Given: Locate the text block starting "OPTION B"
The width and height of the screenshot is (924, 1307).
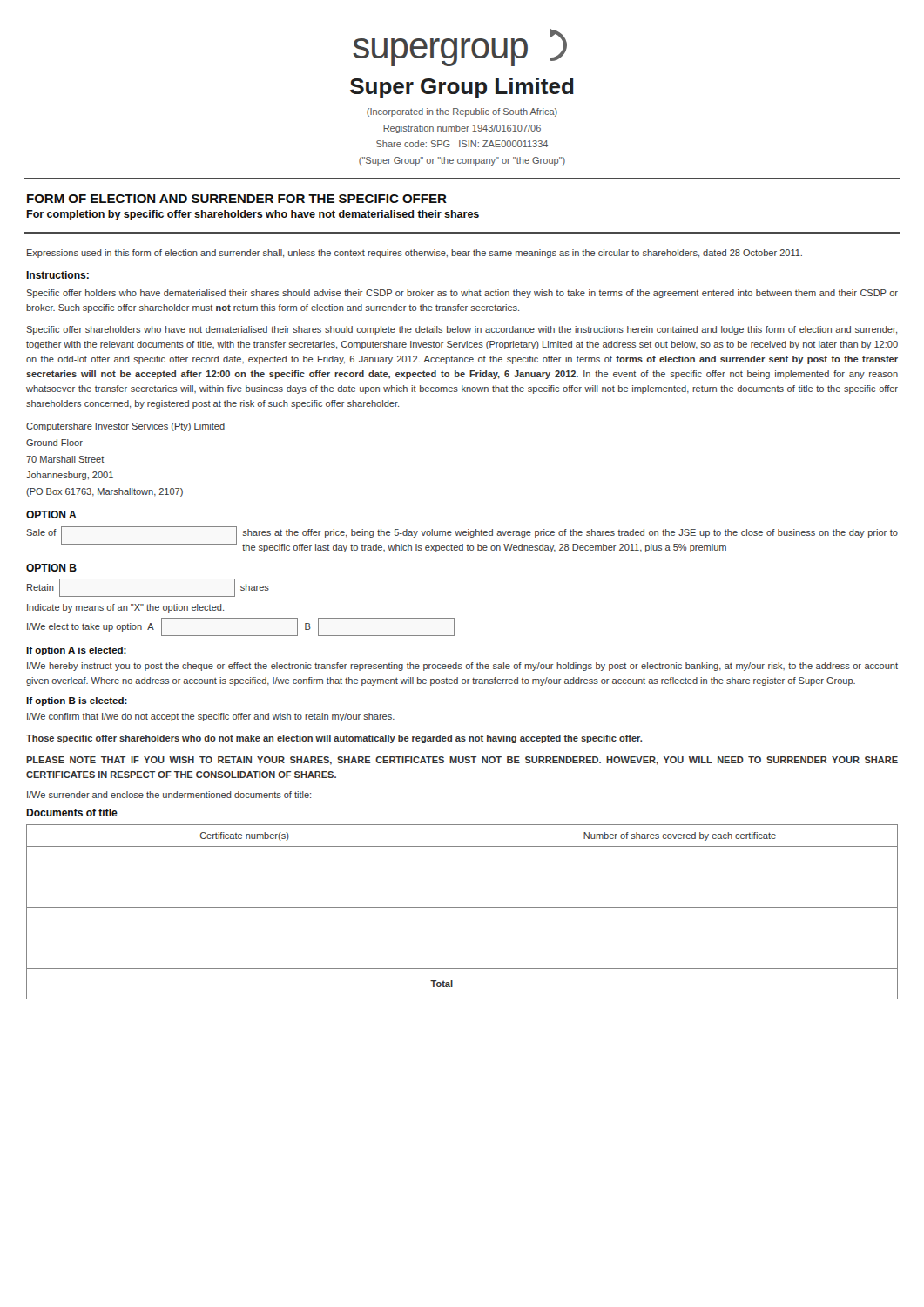Looking at the screenshot, I should [x=51, y=568].
